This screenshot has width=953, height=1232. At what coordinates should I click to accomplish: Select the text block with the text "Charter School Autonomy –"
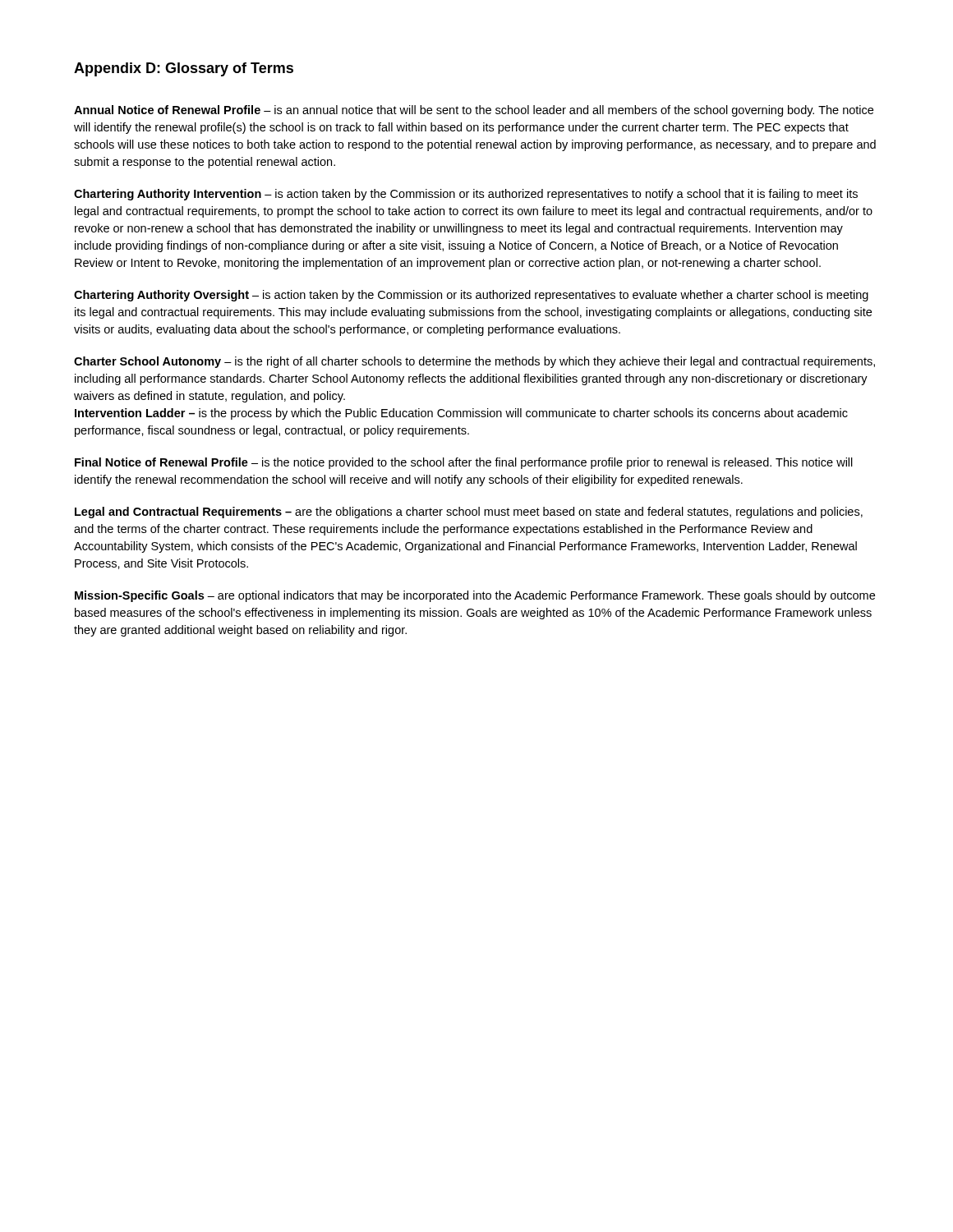click(x=476, y=397)
